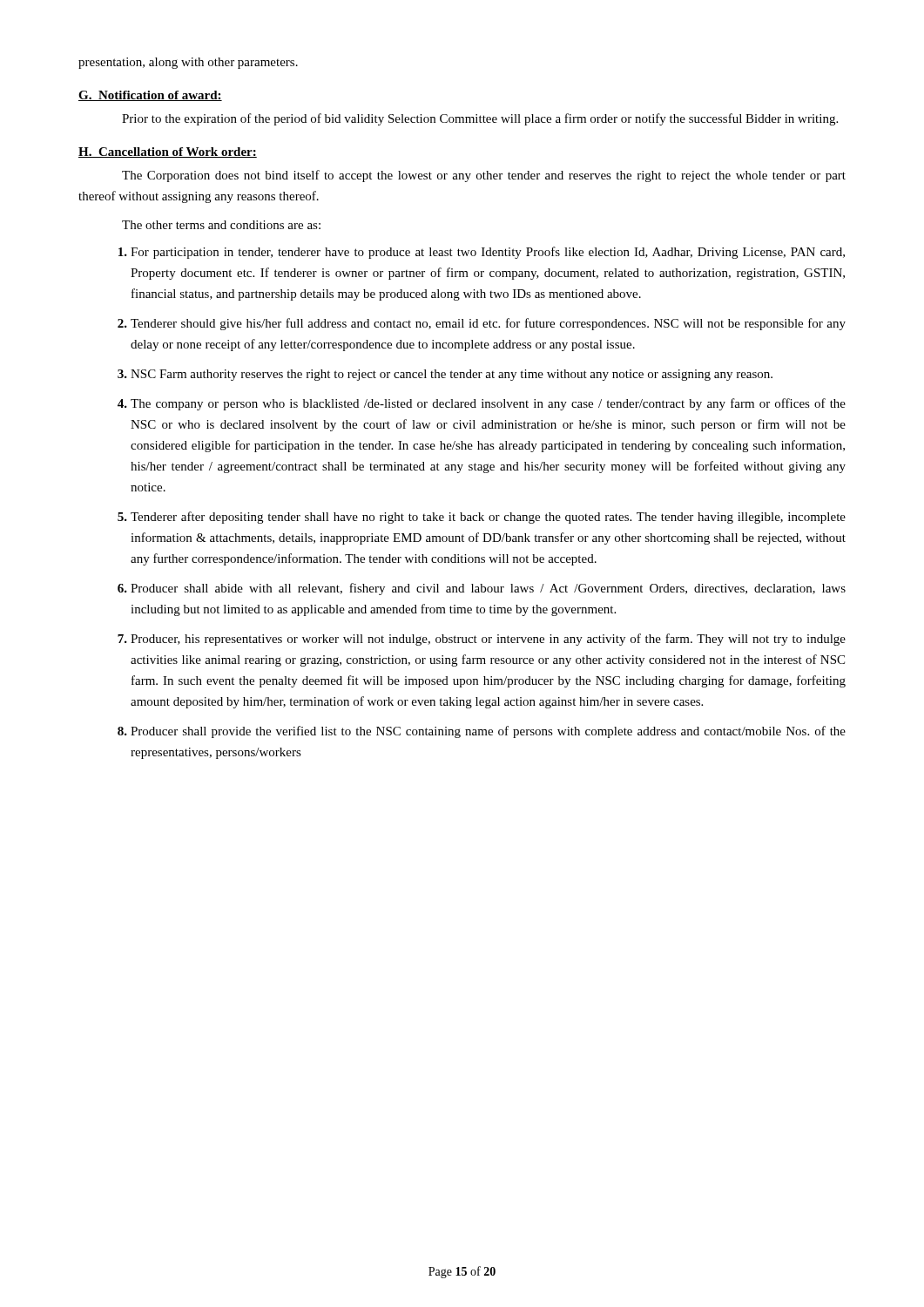
Task: Point to the block beginning "6. Producer shall"
Action: pos(462,599)
